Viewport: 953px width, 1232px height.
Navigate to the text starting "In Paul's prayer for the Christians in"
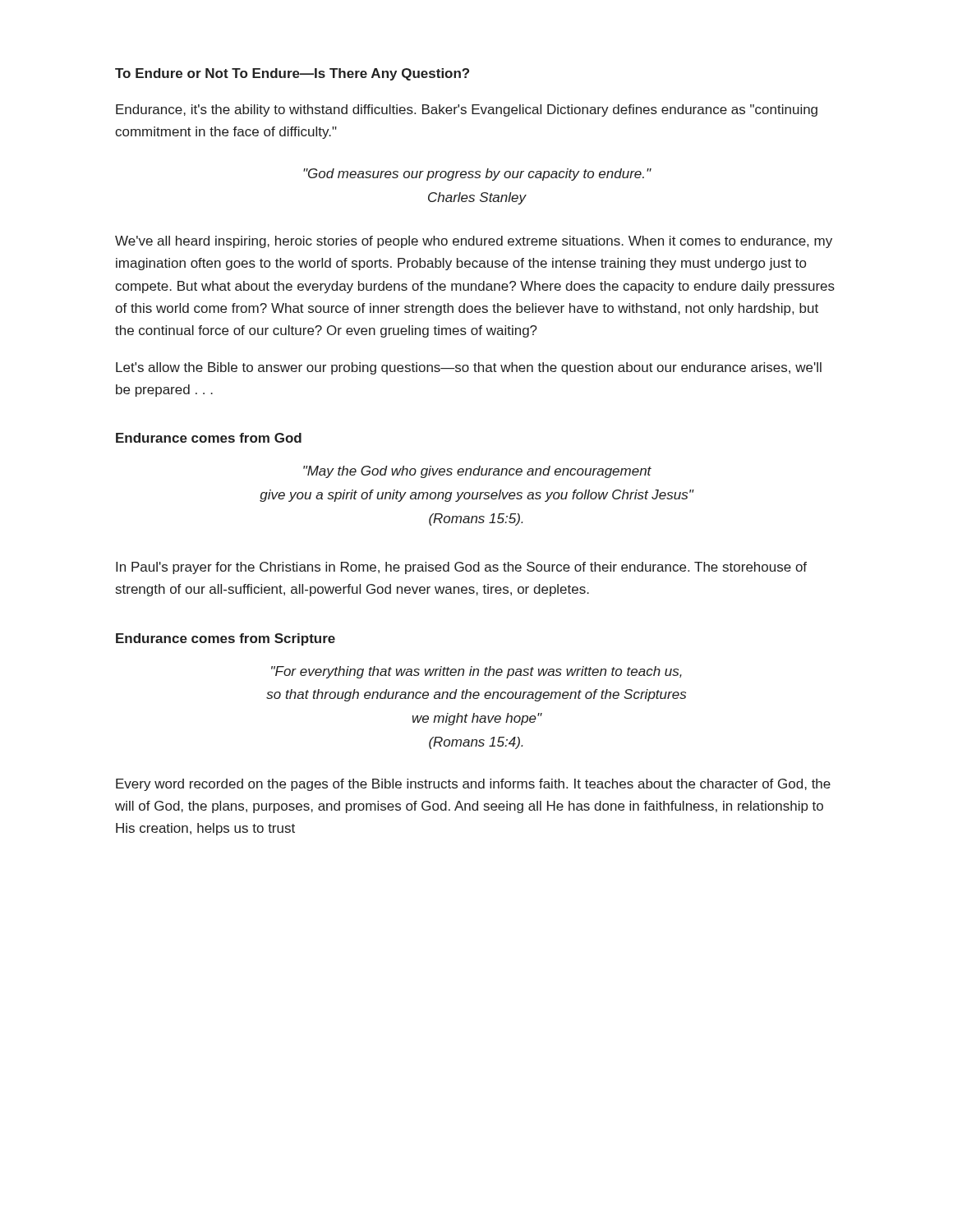[x=461, y=578]
